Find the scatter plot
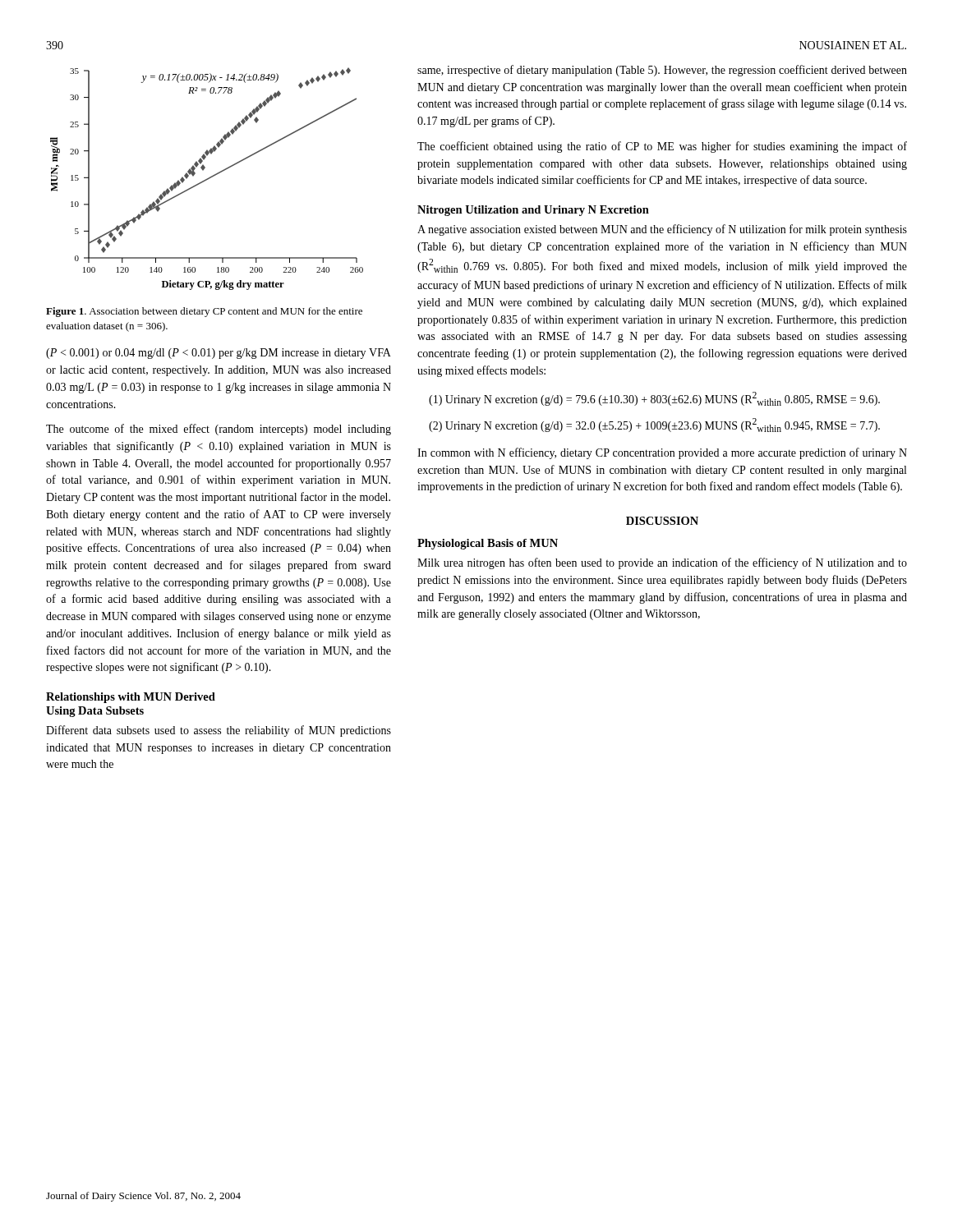 [x=206, y=182]
